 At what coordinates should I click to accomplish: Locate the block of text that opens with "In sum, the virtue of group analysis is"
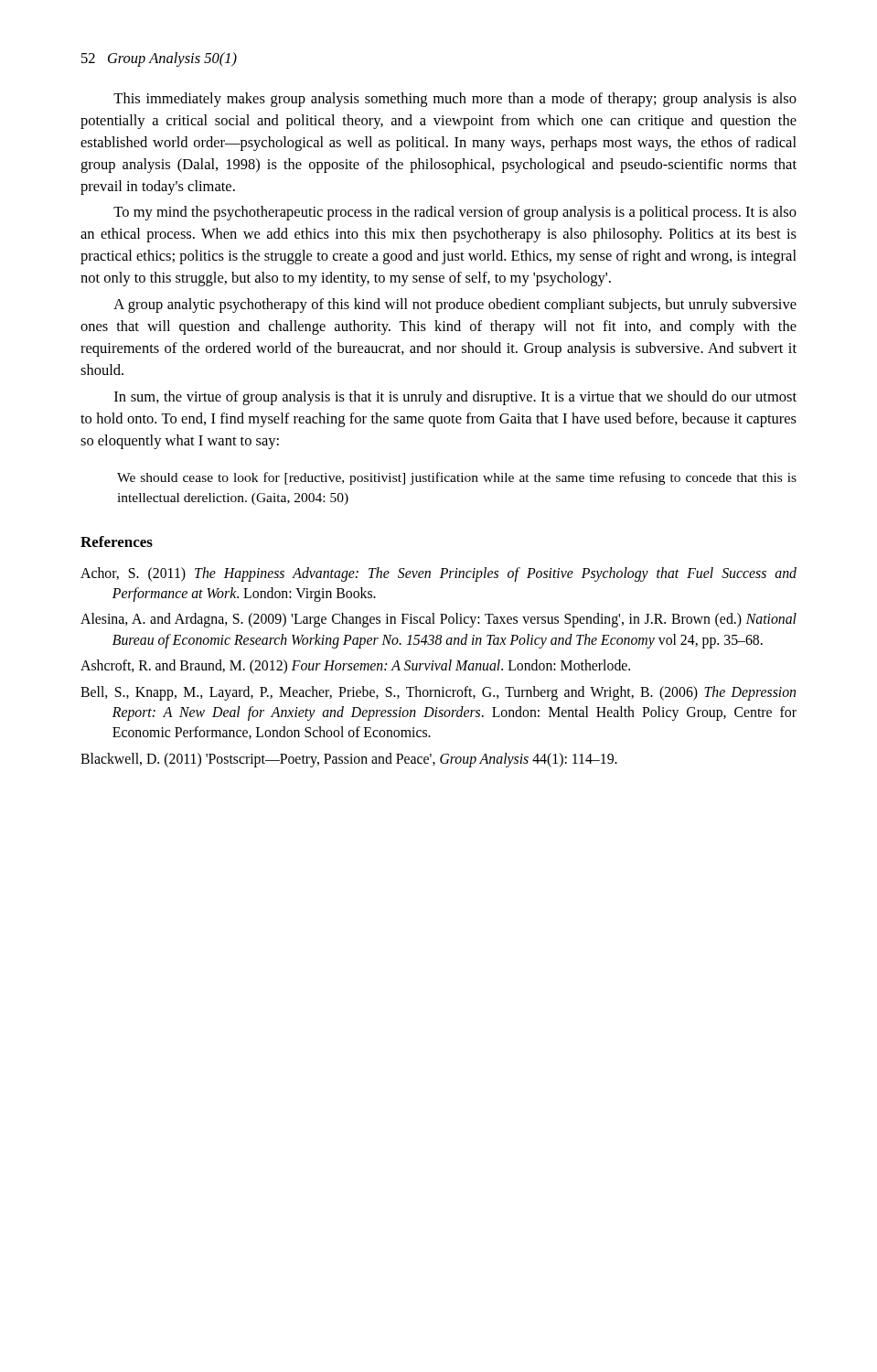click(x=438, y=419)
